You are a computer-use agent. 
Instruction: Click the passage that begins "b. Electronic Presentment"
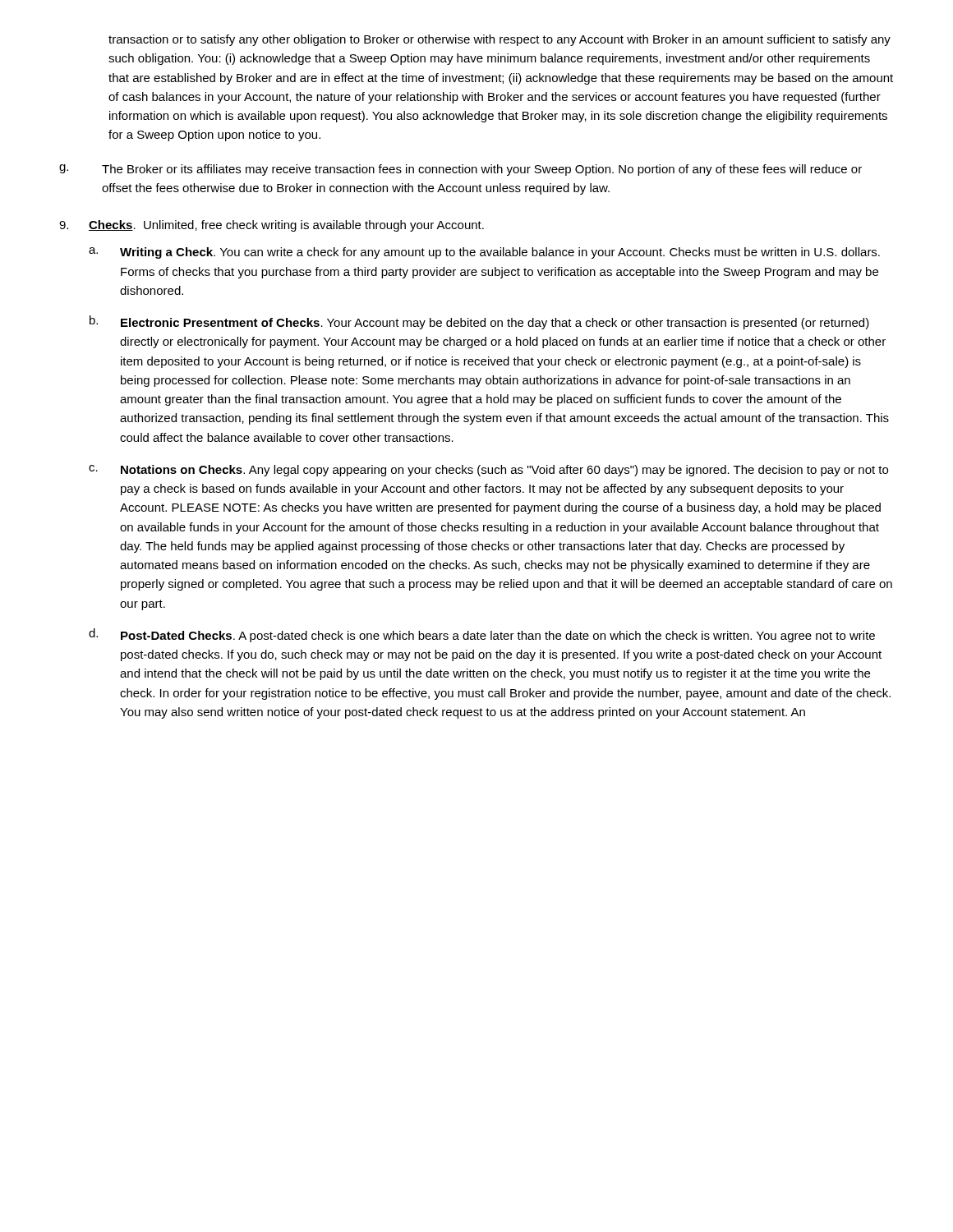(491, 380)
